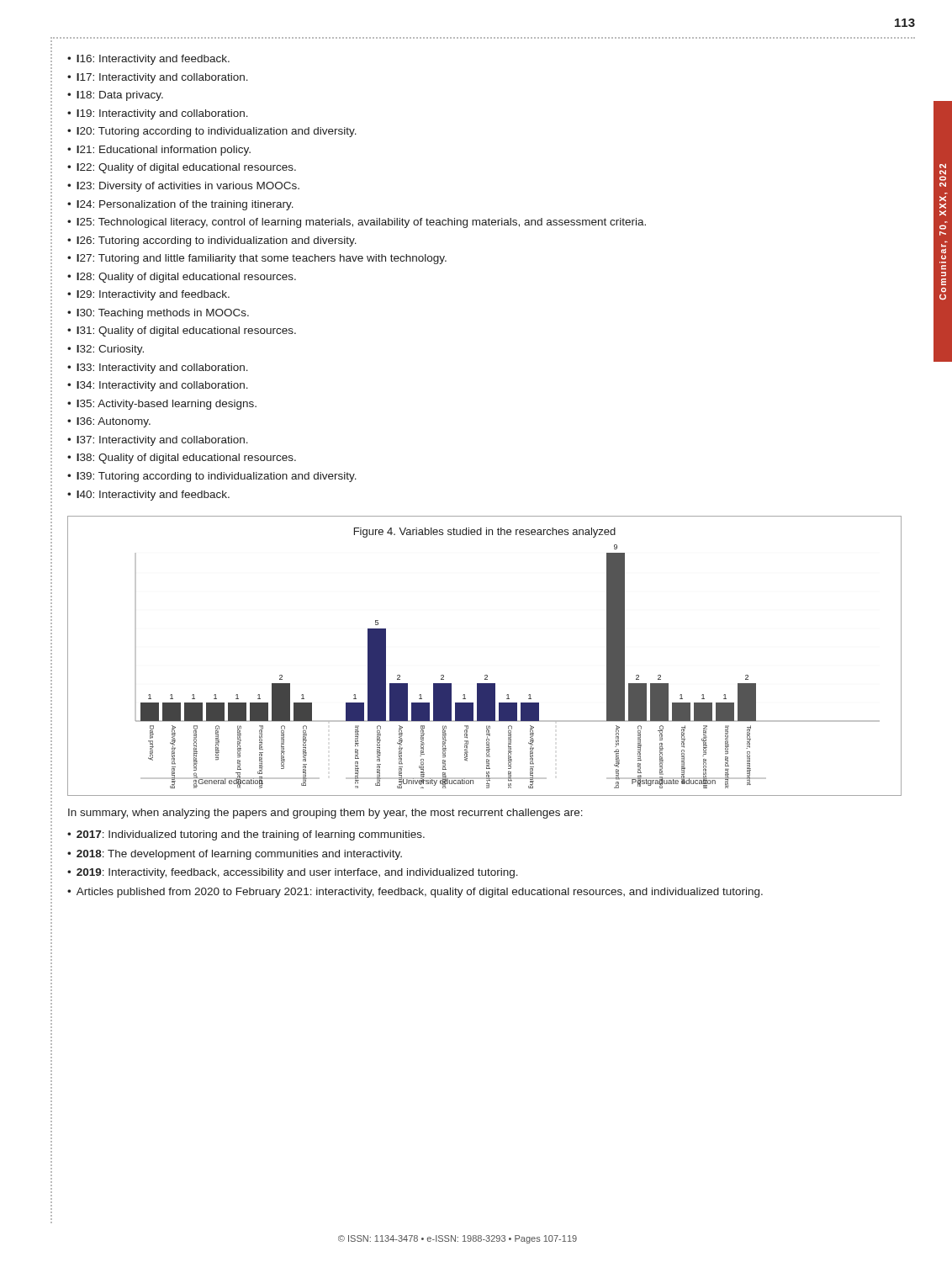Select the element starting "•2018: The development of"
The width and height of the screenshot is (952, 1262).
click(x=235, y=854)
